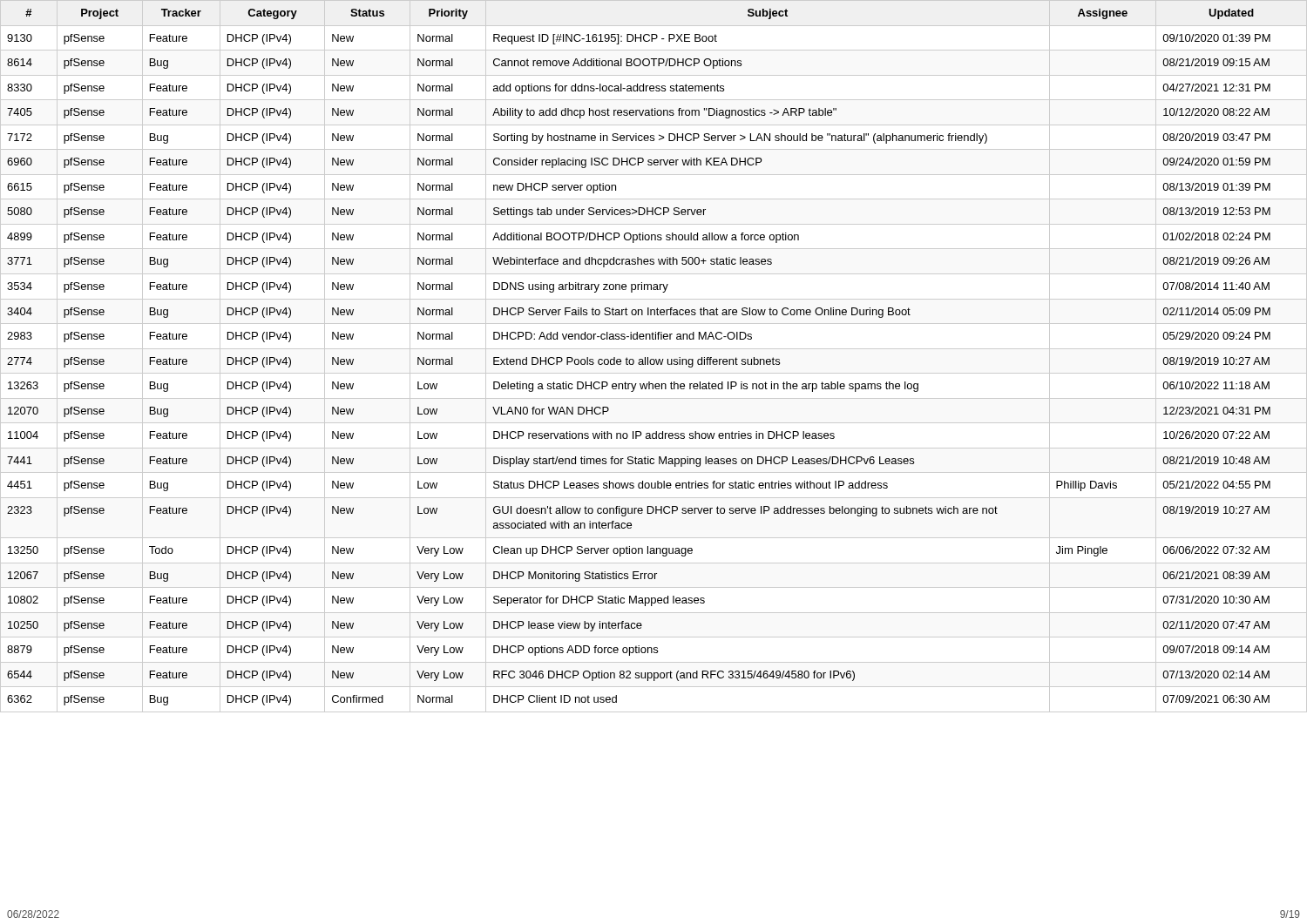Viewport: 1307px width, 924px height.
Task: Click on the table containing "DHCP (IPv4)"
Action: pos(654,449)
